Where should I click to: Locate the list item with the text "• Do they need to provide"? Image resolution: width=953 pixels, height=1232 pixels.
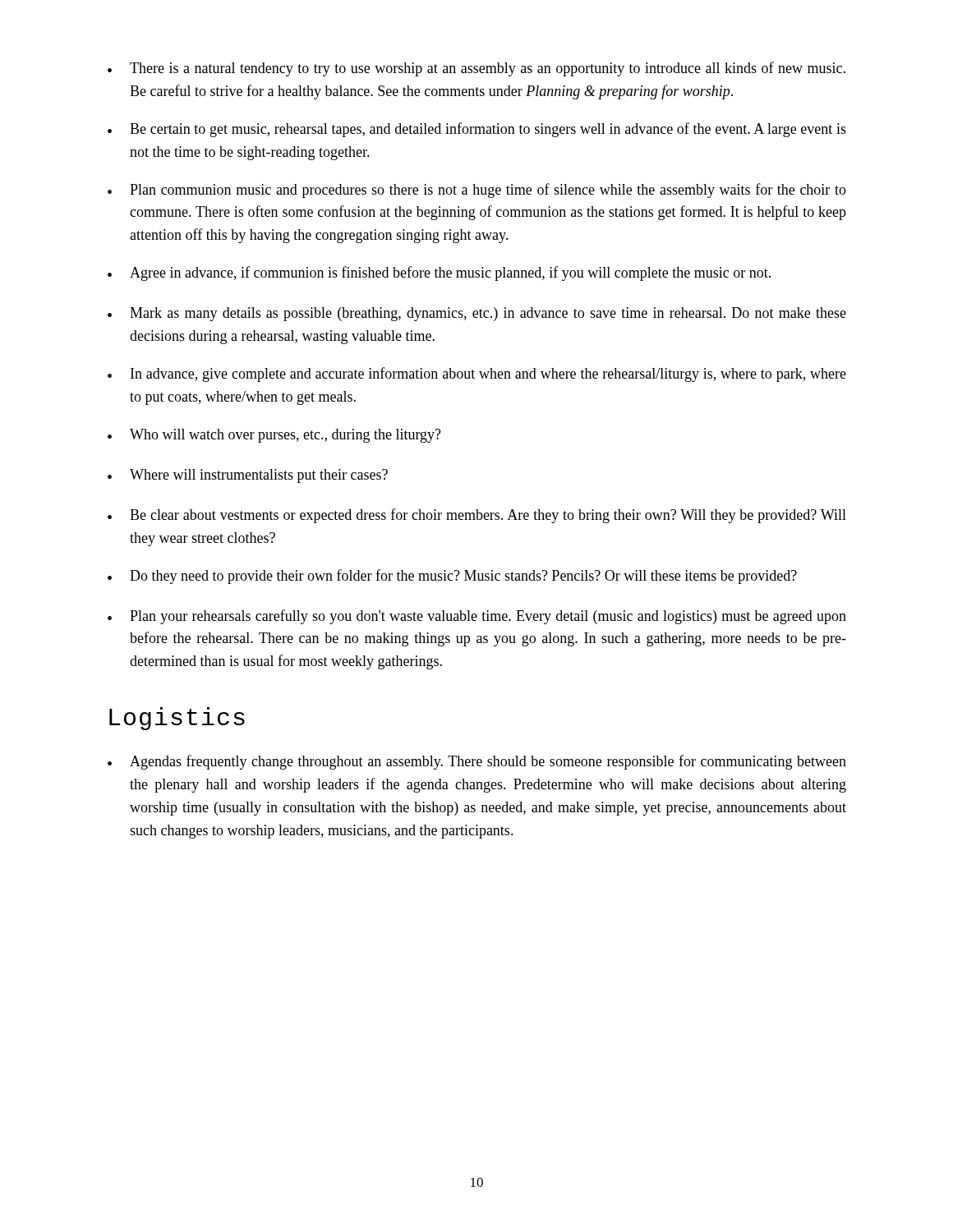[x=452, y=578]
